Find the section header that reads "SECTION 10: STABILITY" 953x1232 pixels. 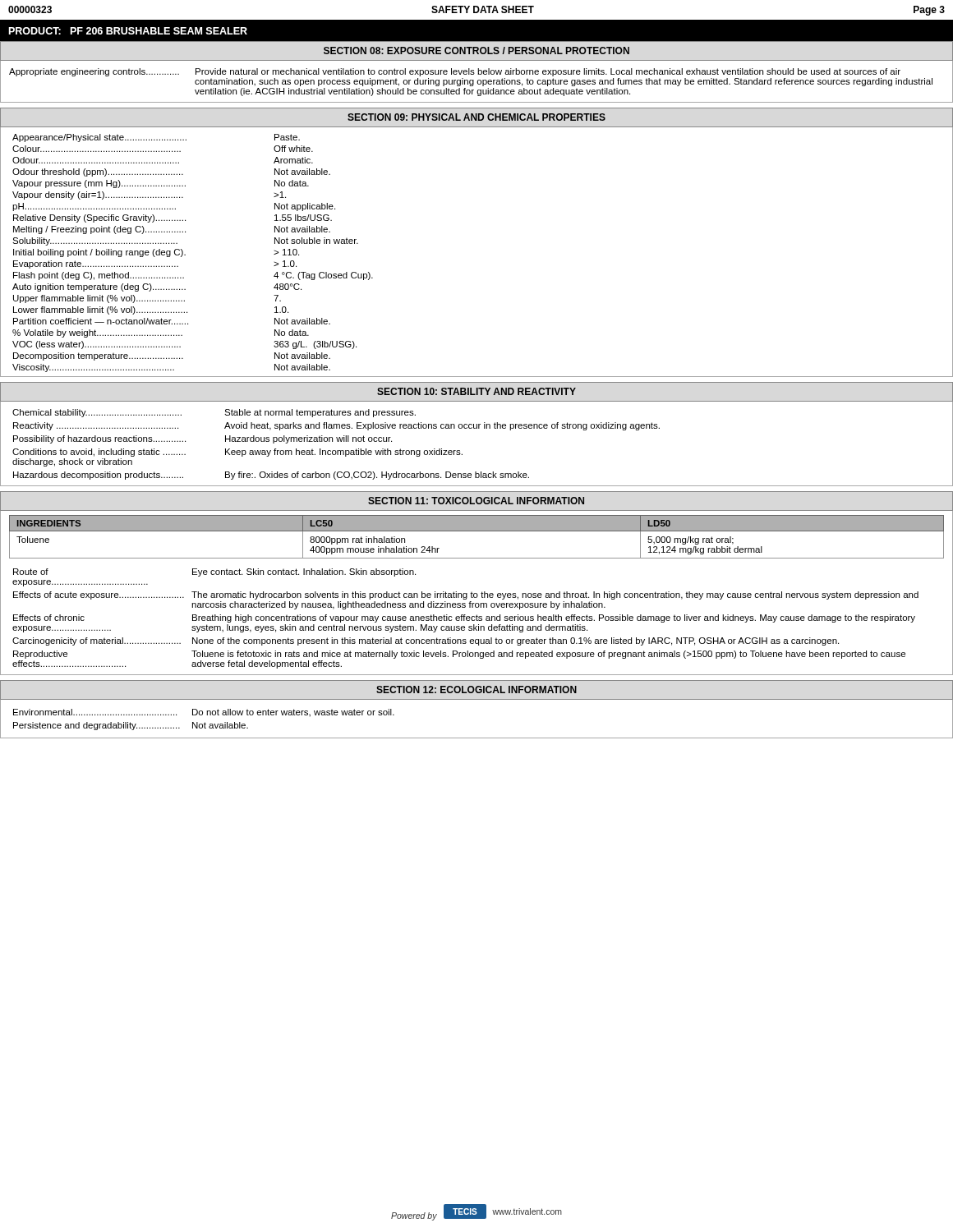[x=476, y=392]
